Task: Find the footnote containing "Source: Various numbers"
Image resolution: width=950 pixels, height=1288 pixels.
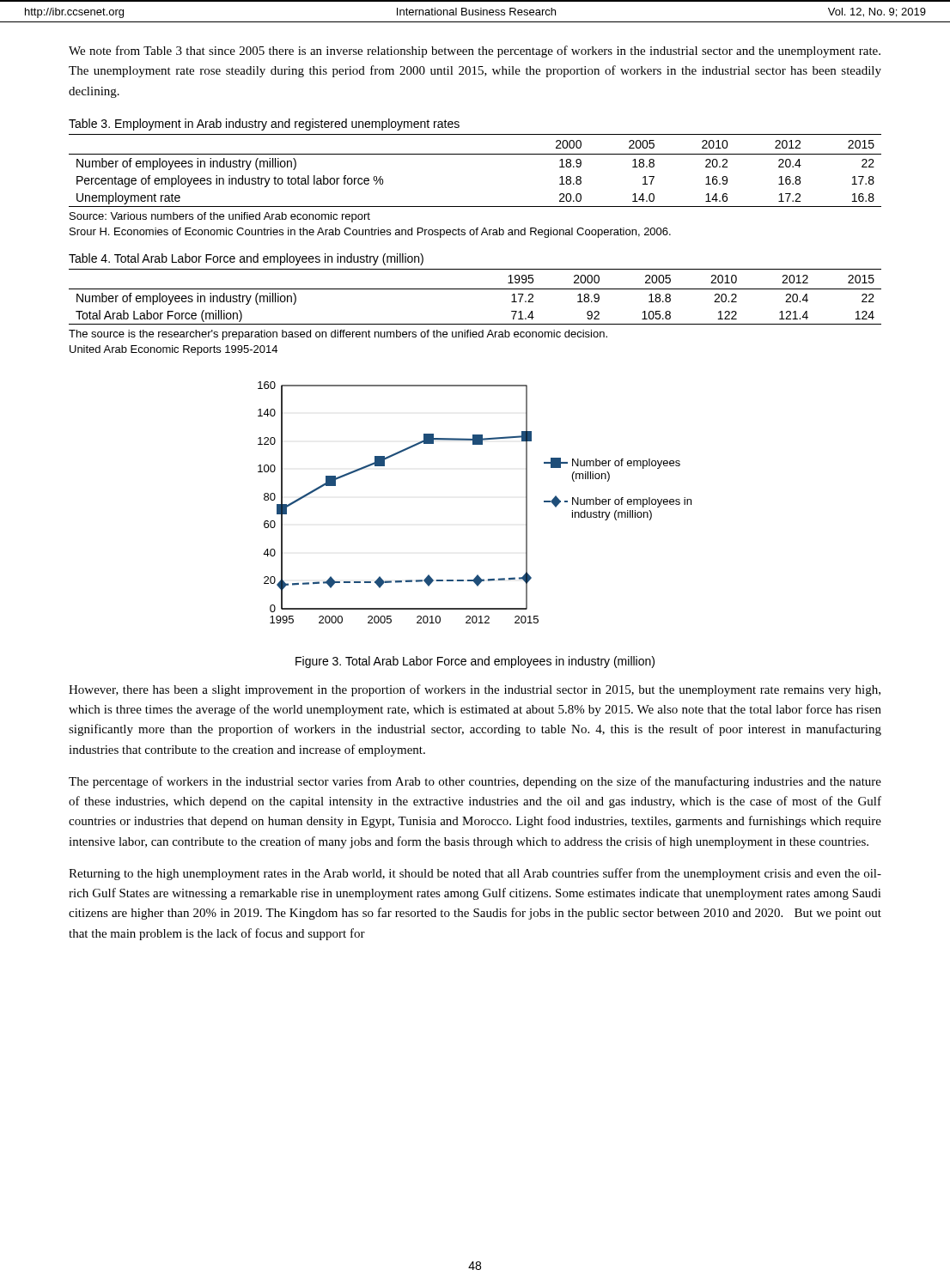Action: pos(219,216)
